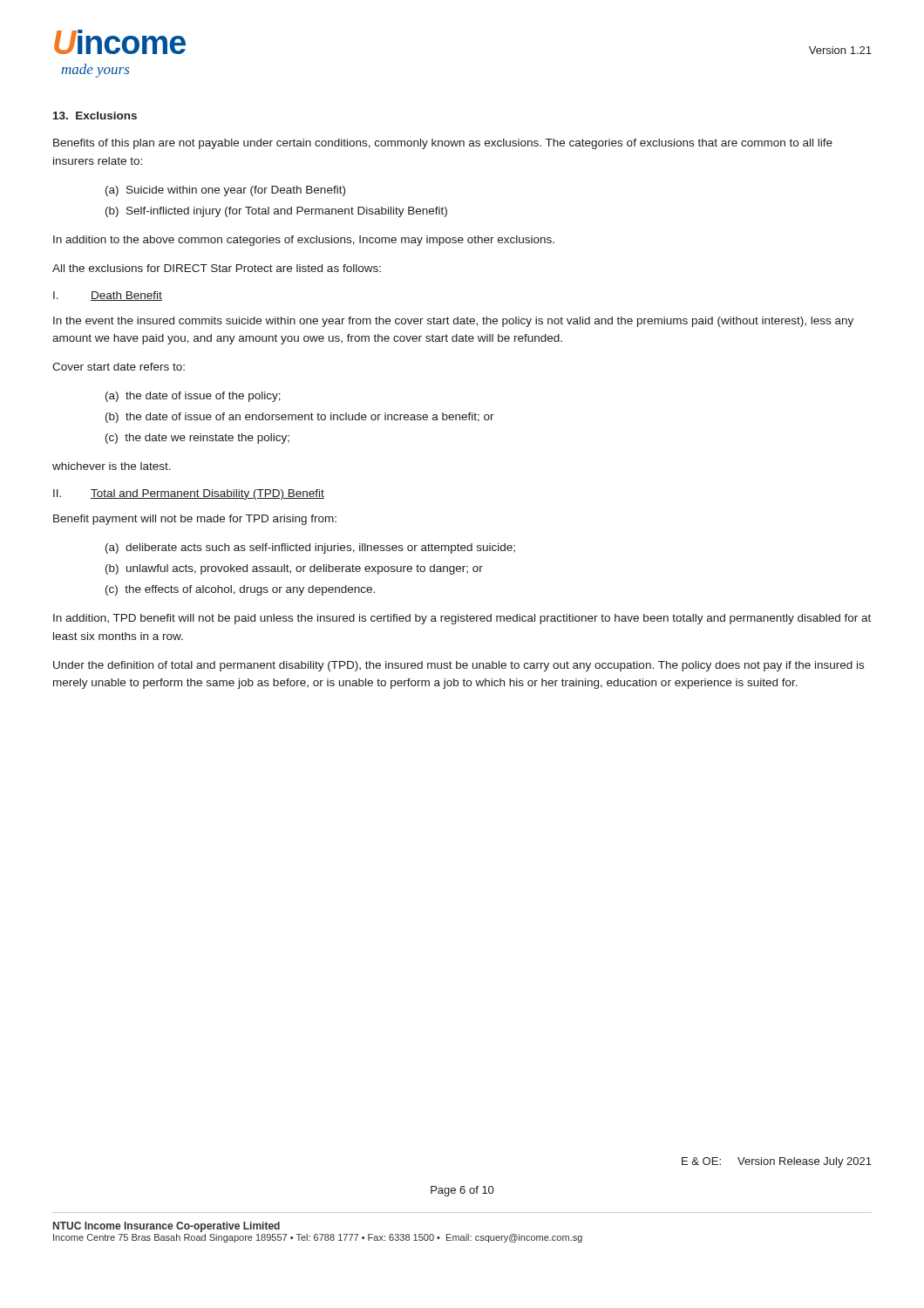Point to the passage starting "whichever is the"
The height and width of the screenshot is (1308, 924).
112,466
